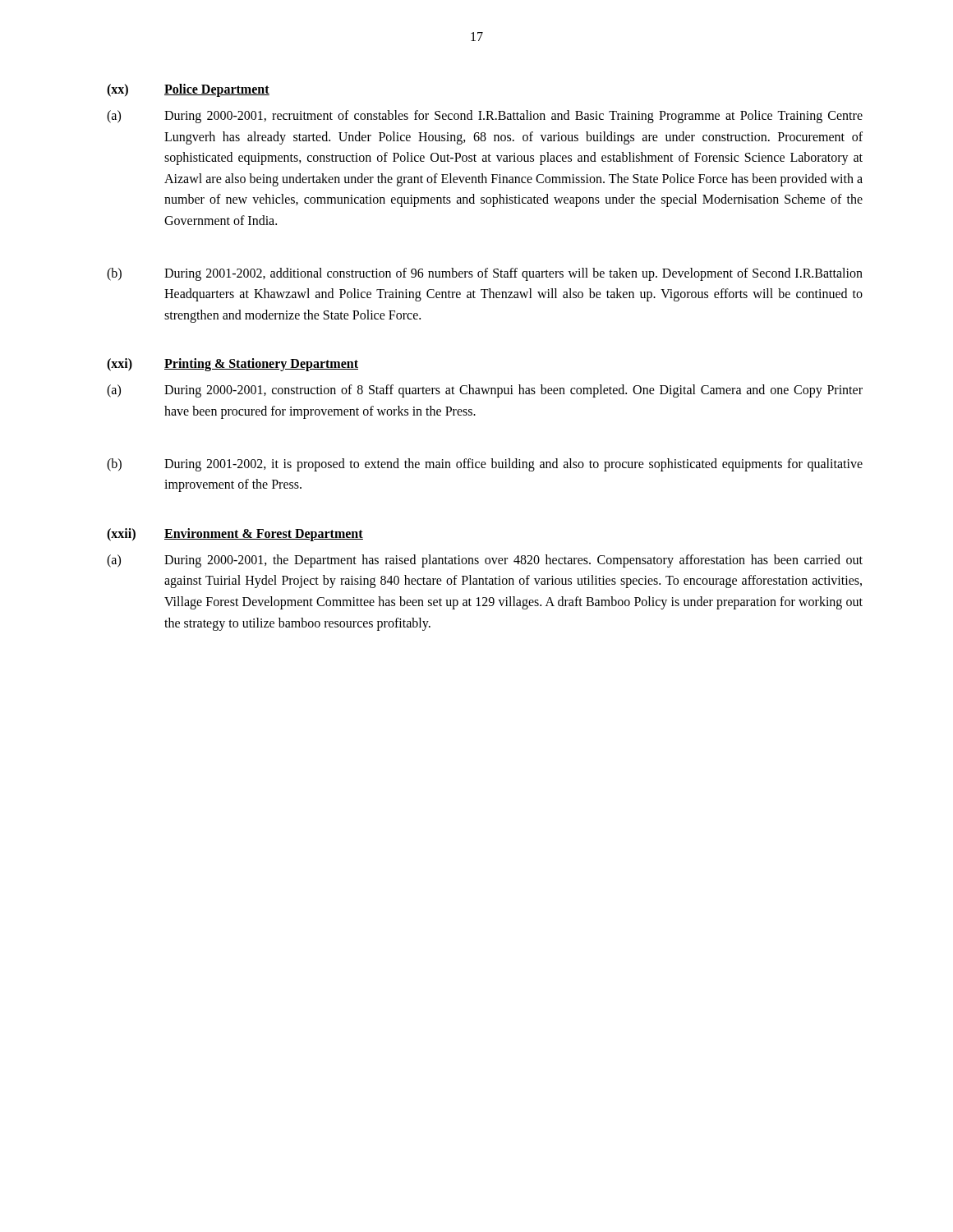
Task: Select the region starting "(xxii) Environment & Forest Department"
Action: [x=235, y=534]
